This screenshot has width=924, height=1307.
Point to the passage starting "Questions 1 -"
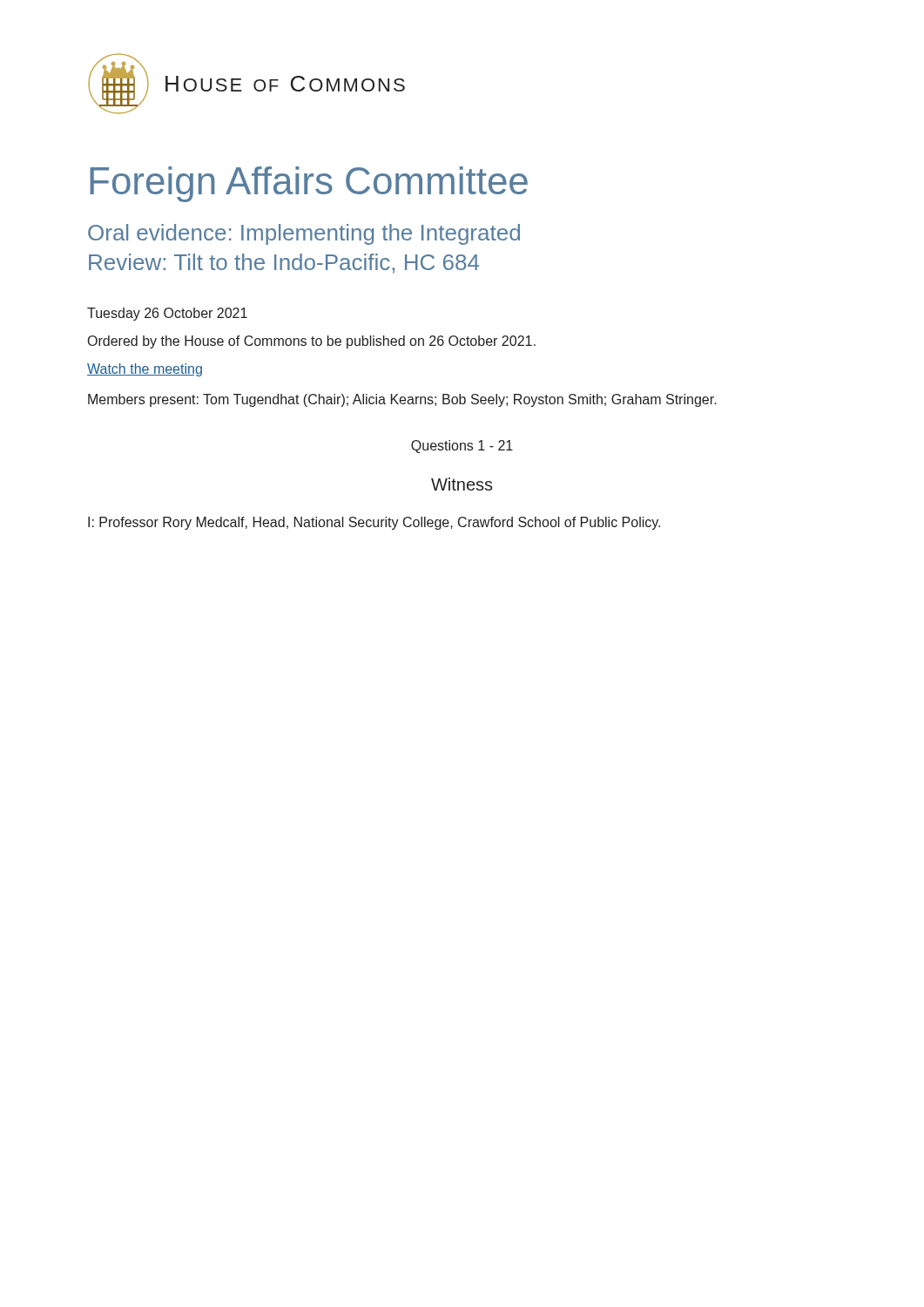(462, 445)
